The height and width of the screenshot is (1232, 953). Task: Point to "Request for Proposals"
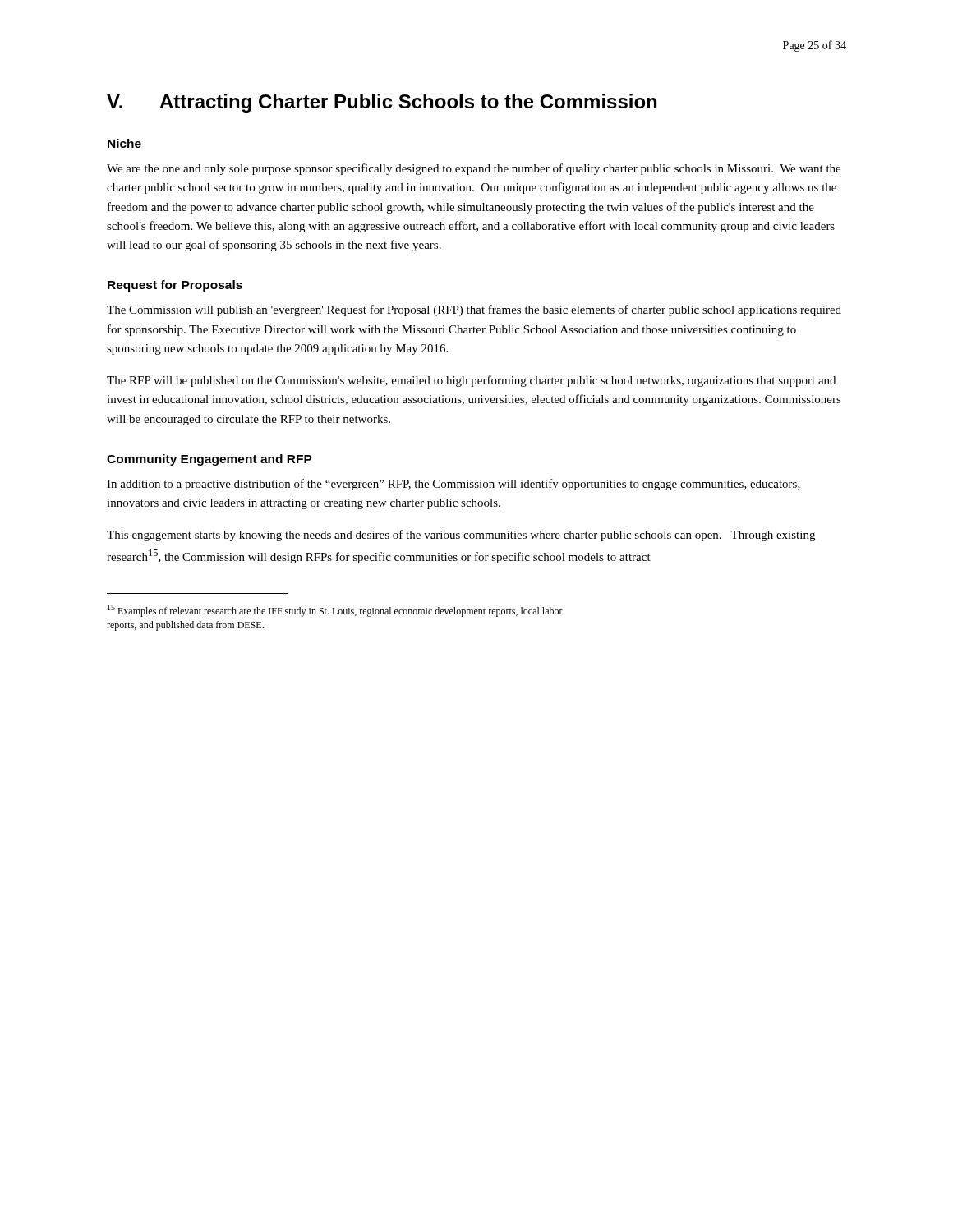click(175, 285)
